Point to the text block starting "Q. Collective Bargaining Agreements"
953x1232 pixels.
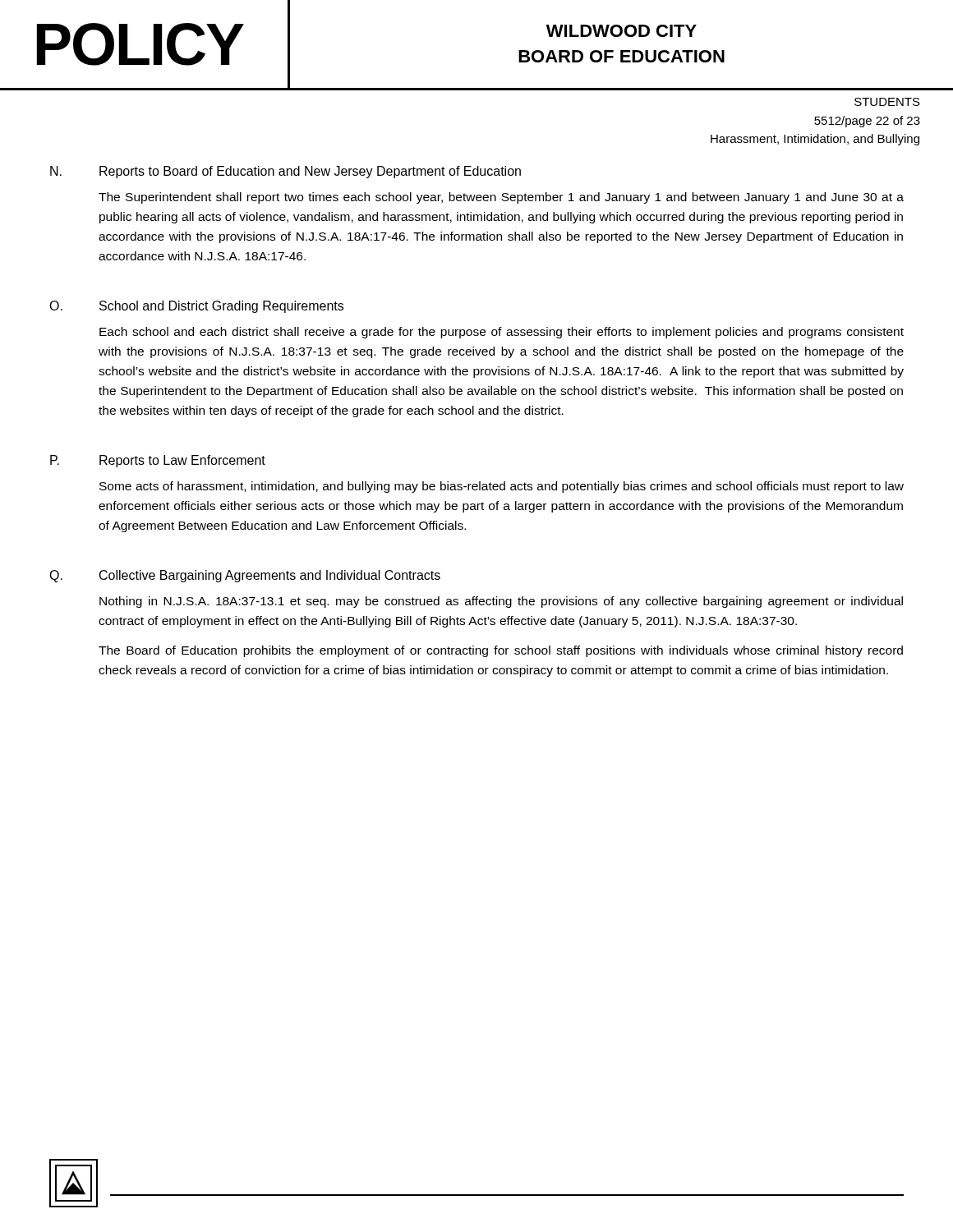point(476,629)
